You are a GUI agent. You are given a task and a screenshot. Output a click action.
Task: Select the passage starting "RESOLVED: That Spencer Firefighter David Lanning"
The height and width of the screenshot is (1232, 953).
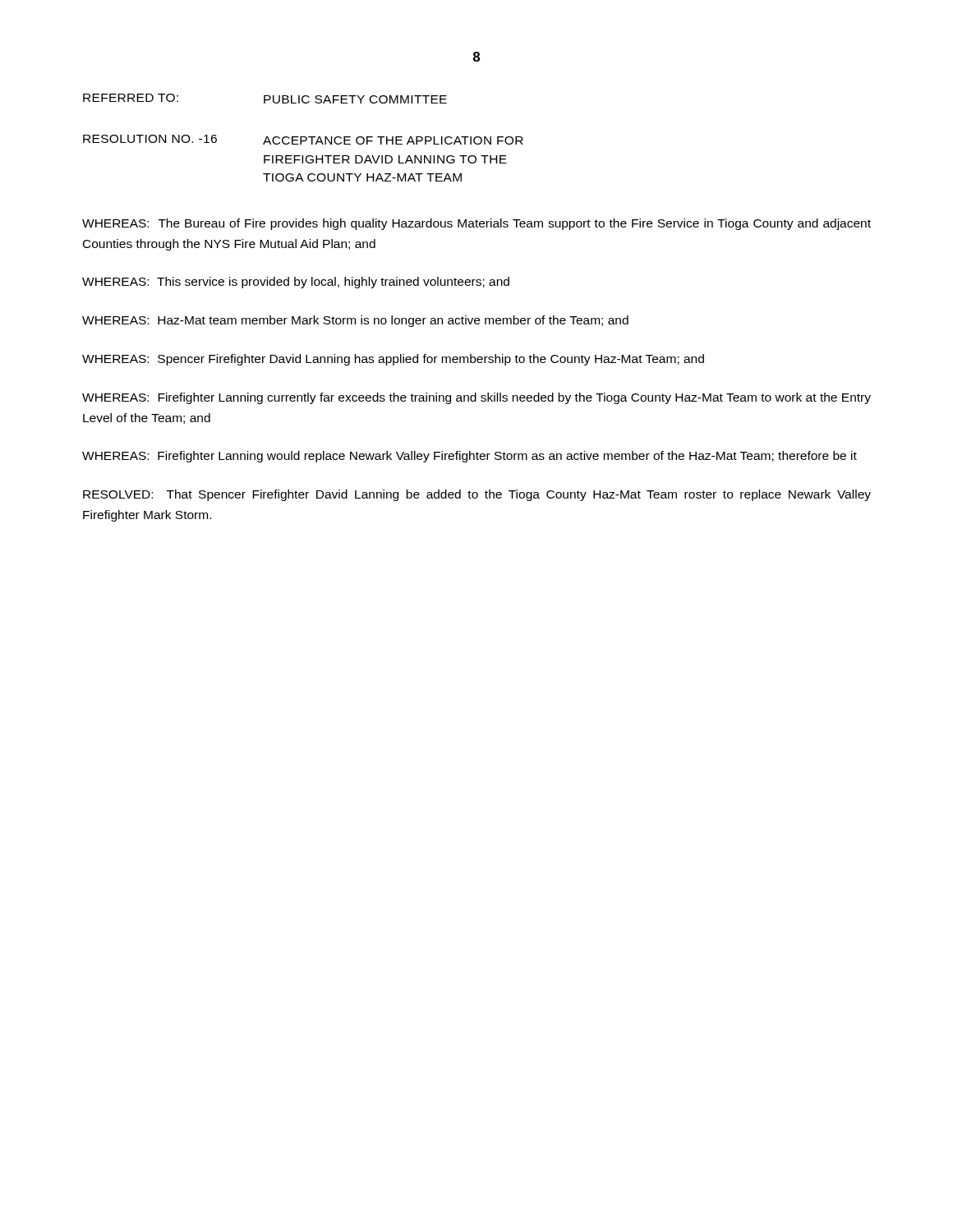click(476, 504)
